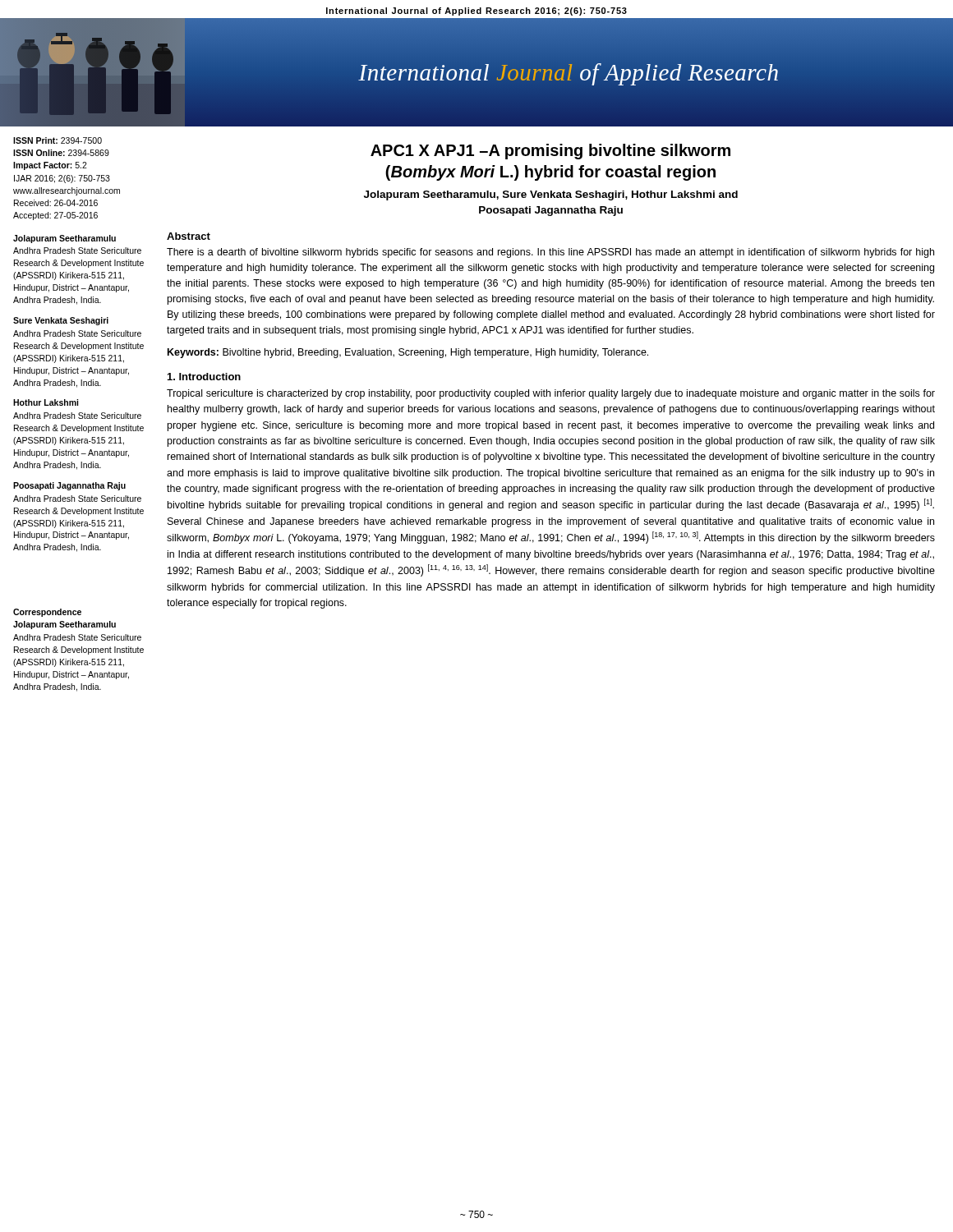This screenshot has height=1232, width=953.
Task: Locate the text starting "ISSN Print: 2394-7500"
Action: pos(83,178)
